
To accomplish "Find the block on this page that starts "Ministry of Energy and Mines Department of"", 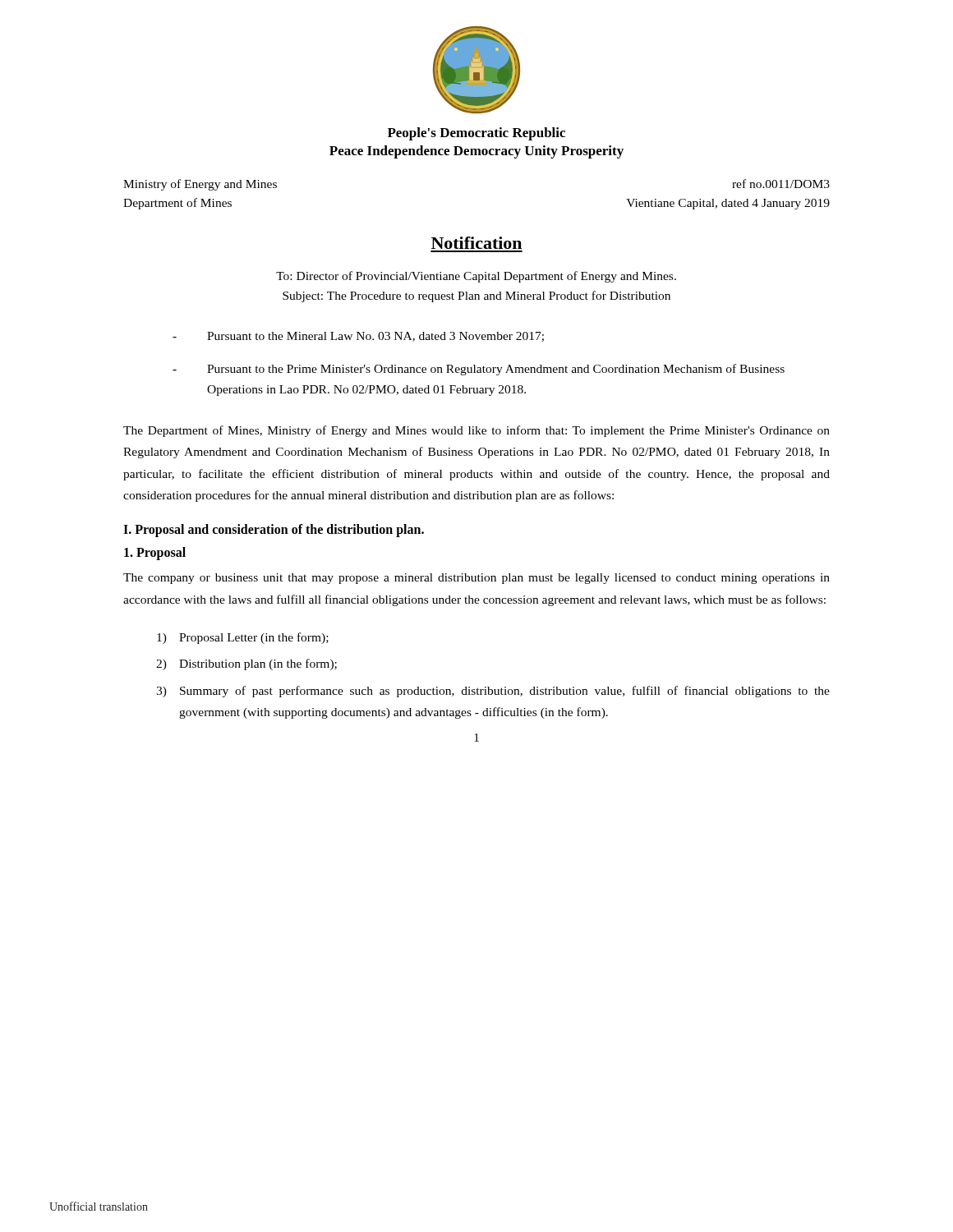I will click(200, 193).
